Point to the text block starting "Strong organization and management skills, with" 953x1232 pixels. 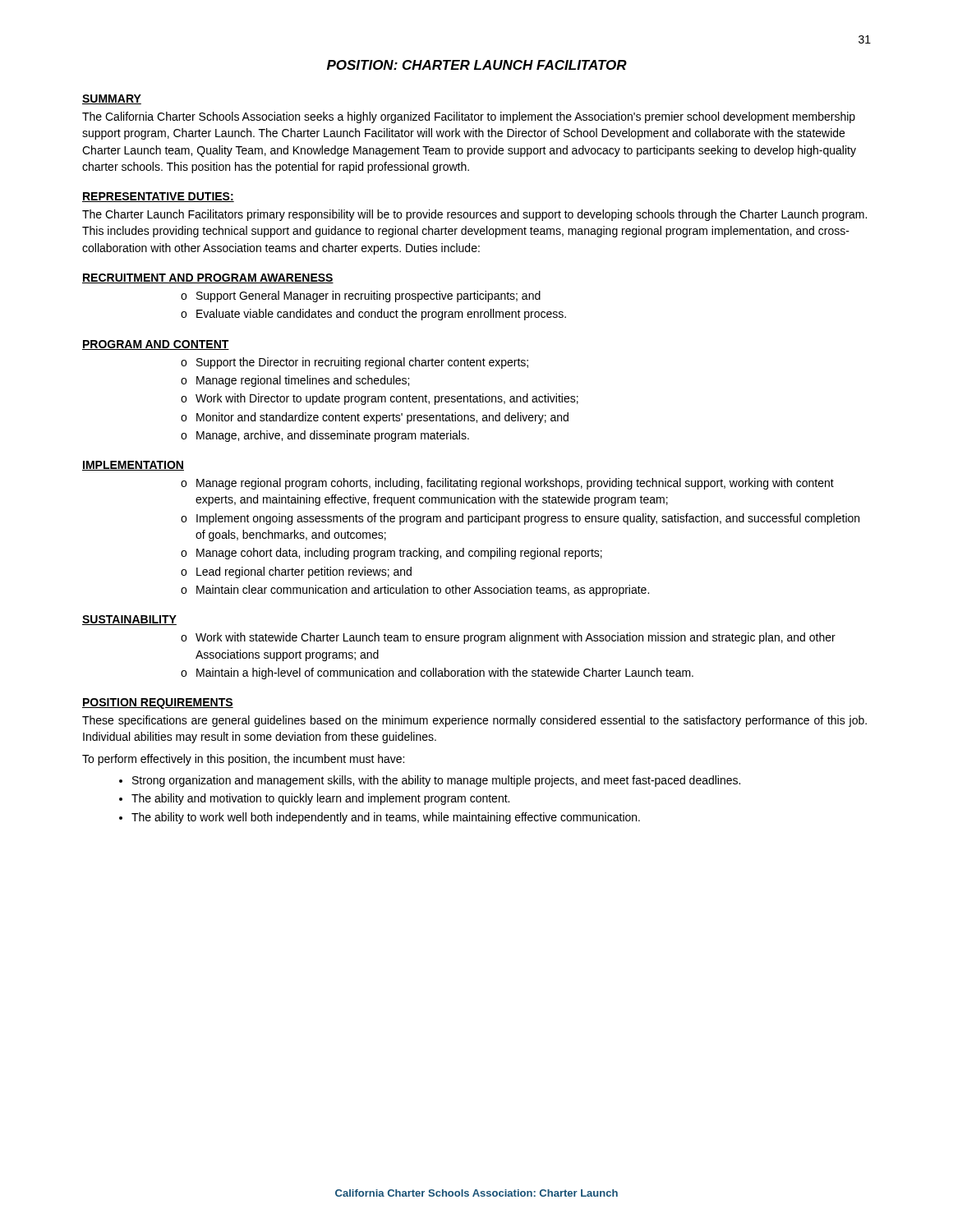point(436,780)
